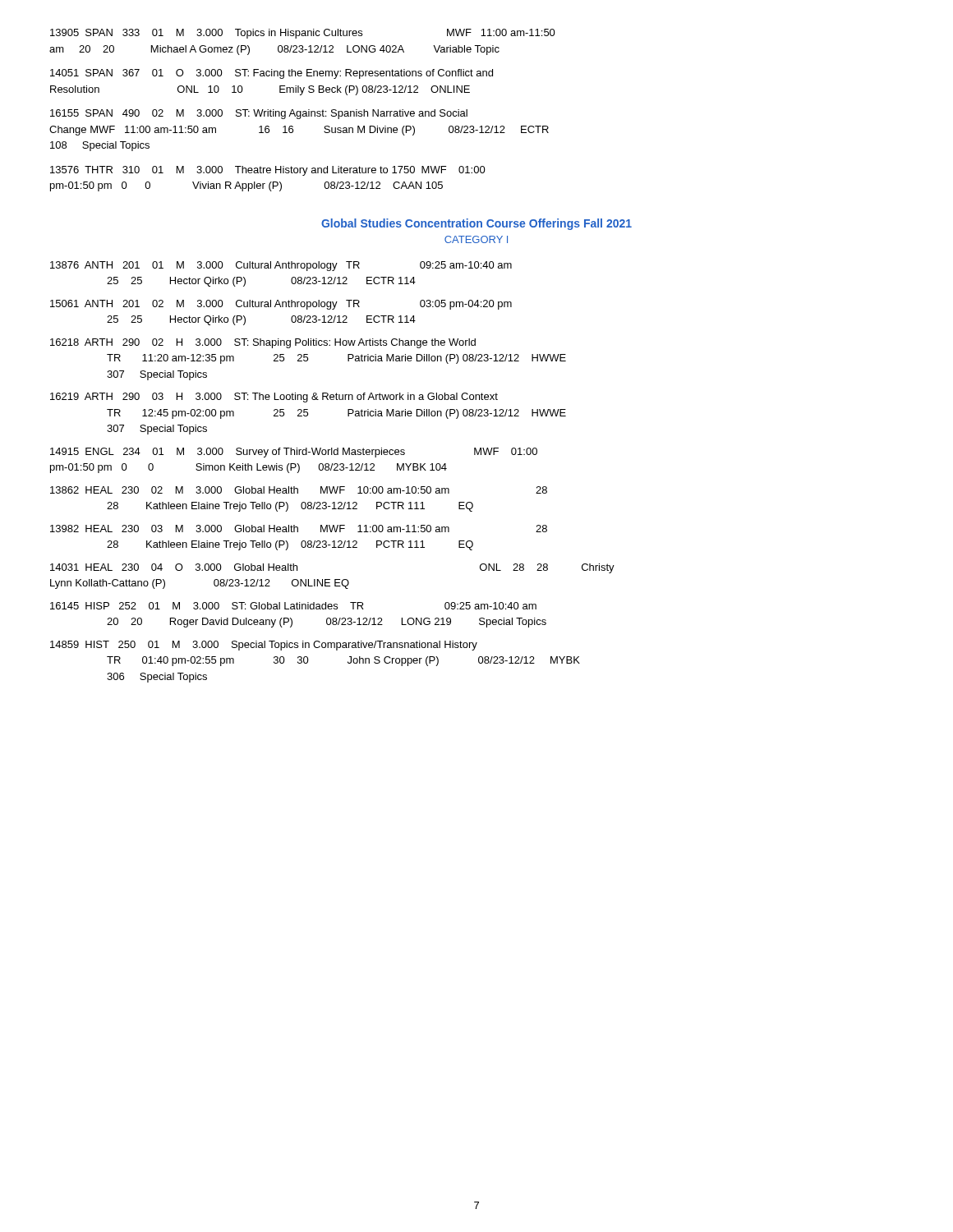Locate the passage starting "14051 SPAN 367 01 O 3.000"
This screenshot has height=1232, width=953.
(x=476, y=81)
